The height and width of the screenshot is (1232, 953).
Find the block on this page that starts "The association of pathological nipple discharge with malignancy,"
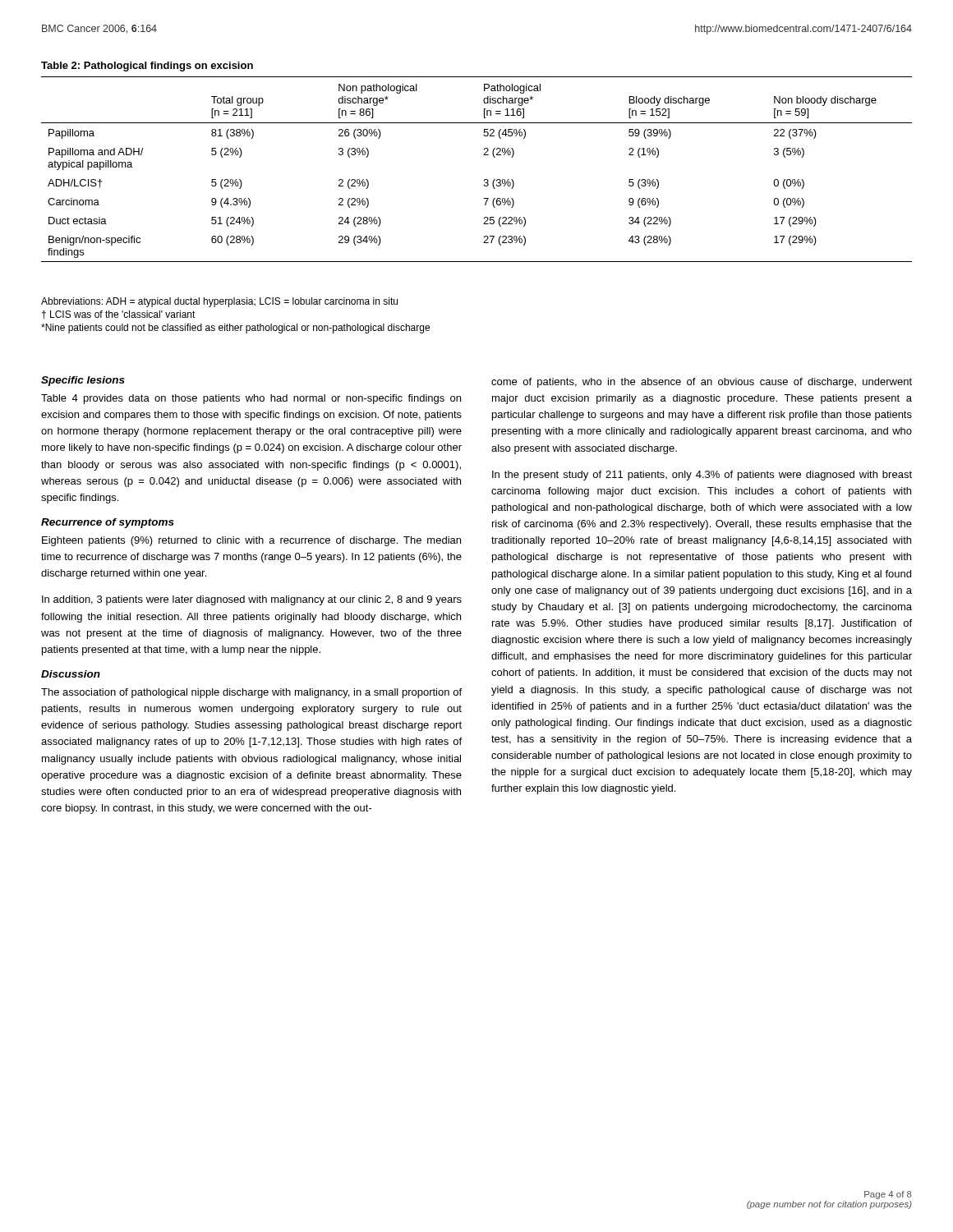[x=251, y=750]
